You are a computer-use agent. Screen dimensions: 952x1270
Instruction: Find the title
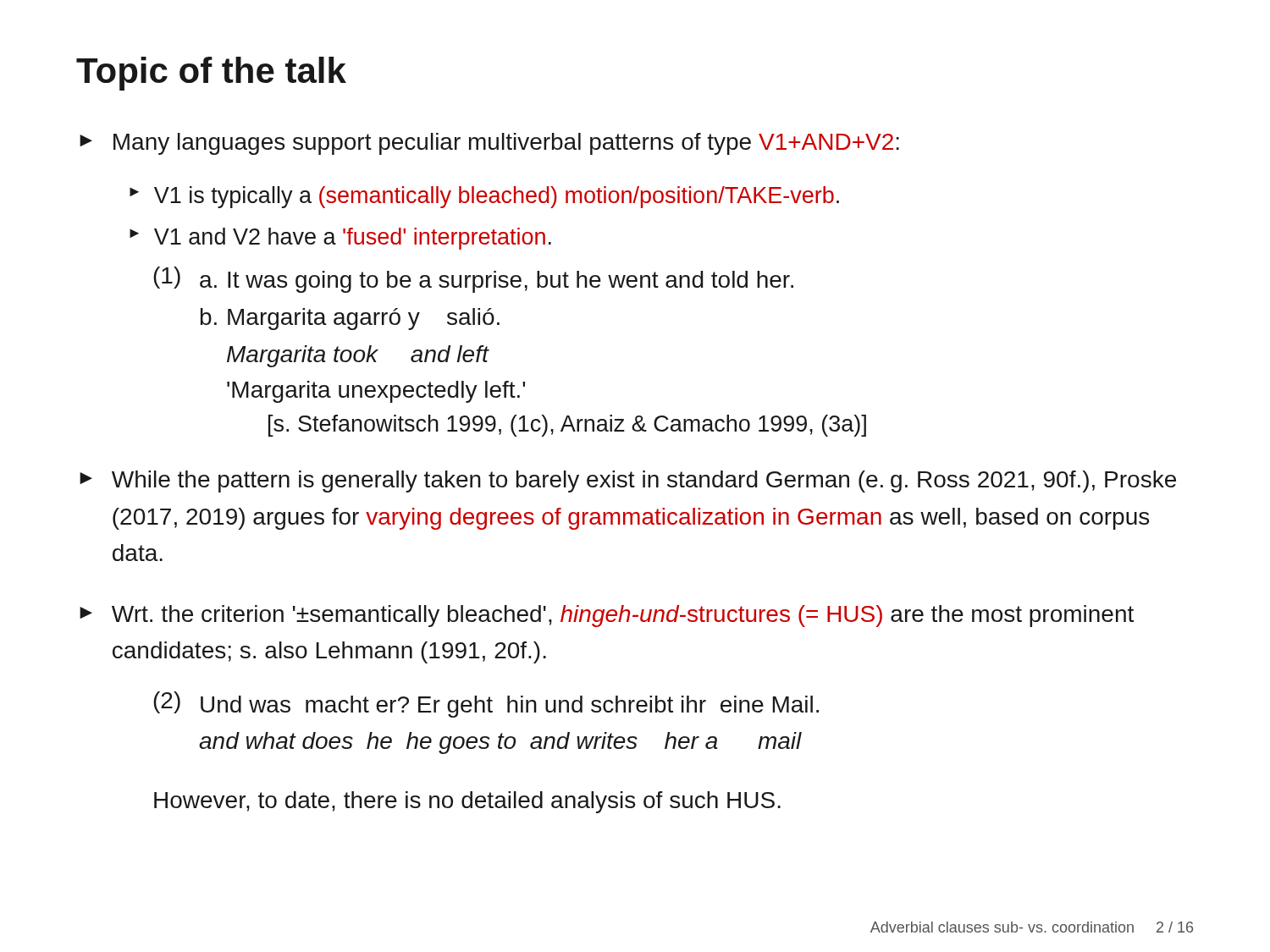point(211,71)
